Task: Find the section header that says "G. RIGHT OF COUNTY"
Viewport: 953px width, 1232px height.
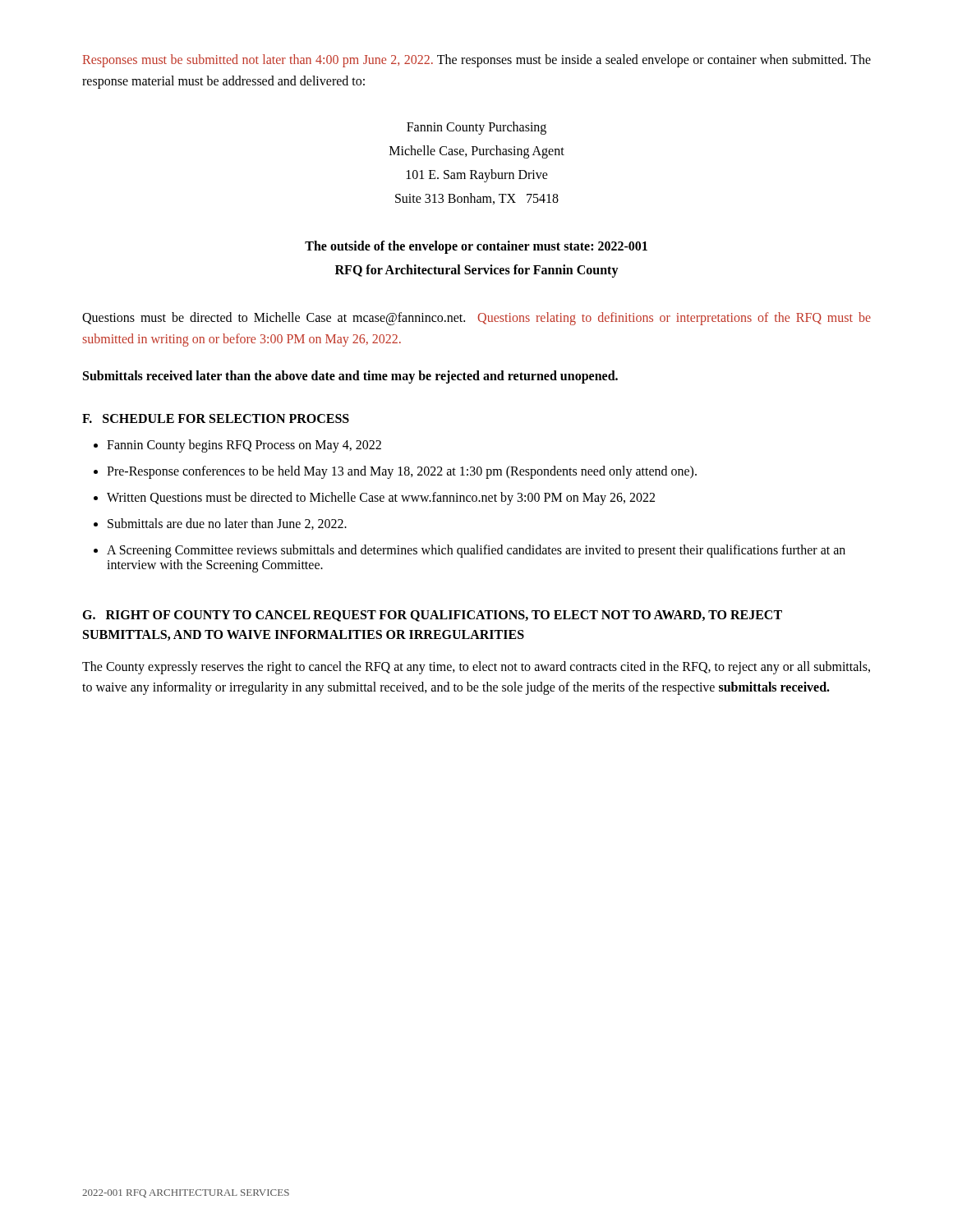Action: point(432,624)
